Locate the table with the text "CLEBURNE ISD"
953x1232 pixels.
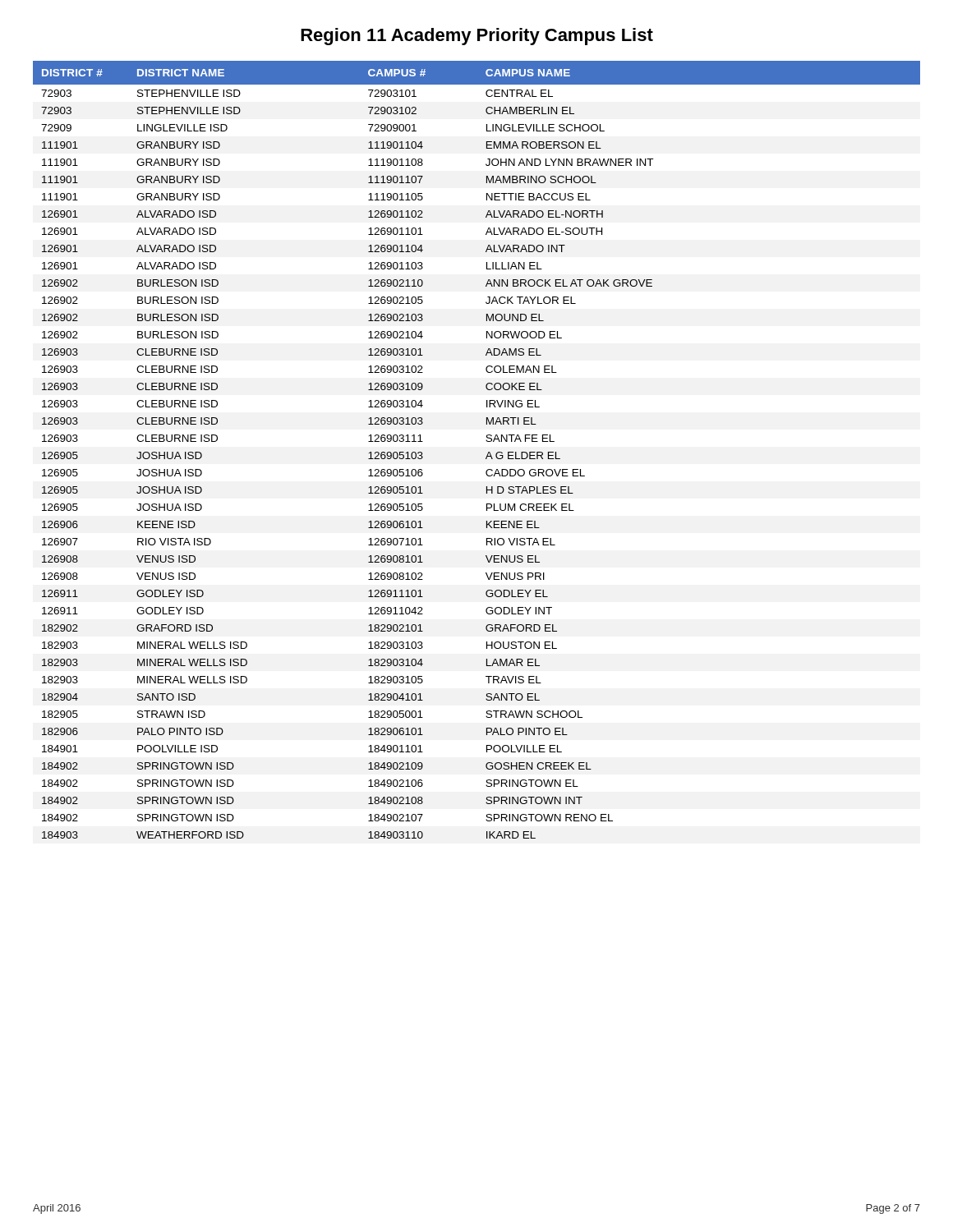(476, 452)
